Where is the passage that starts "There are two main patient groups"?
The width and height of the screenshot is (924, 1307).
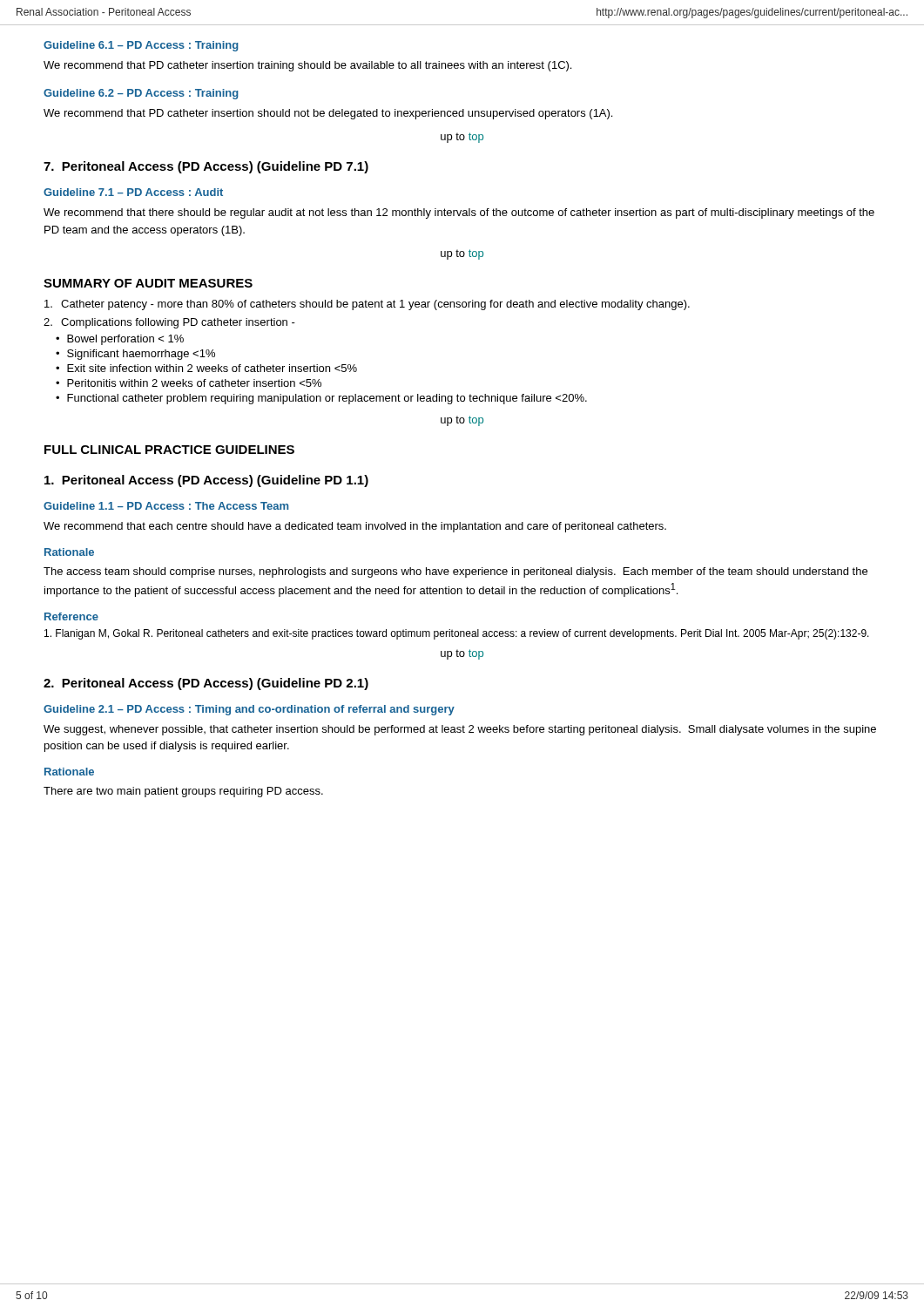[x=184, y=791]
